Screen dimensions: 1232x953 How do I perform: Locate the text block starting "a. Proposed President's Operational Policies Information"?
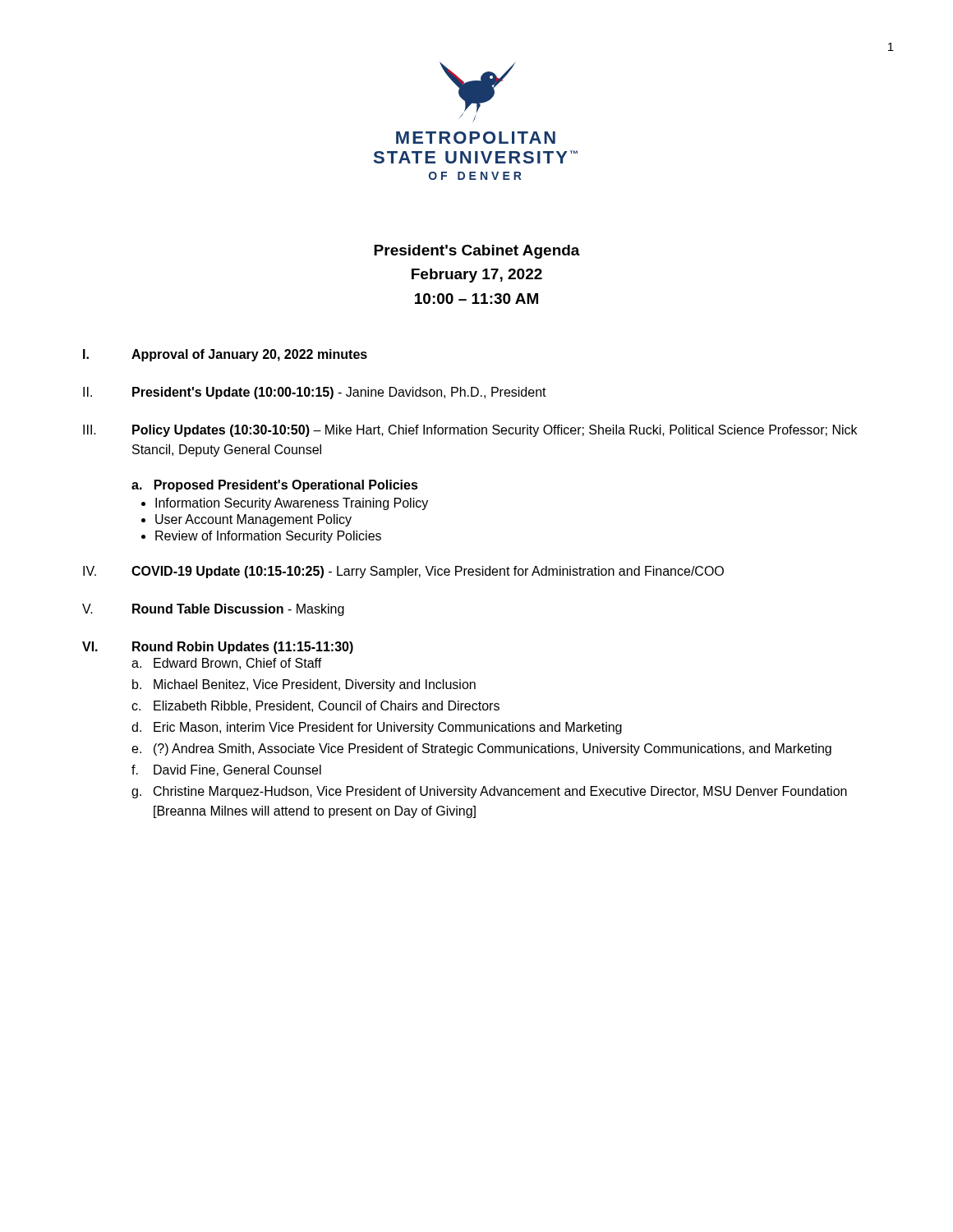coord(275,486)
